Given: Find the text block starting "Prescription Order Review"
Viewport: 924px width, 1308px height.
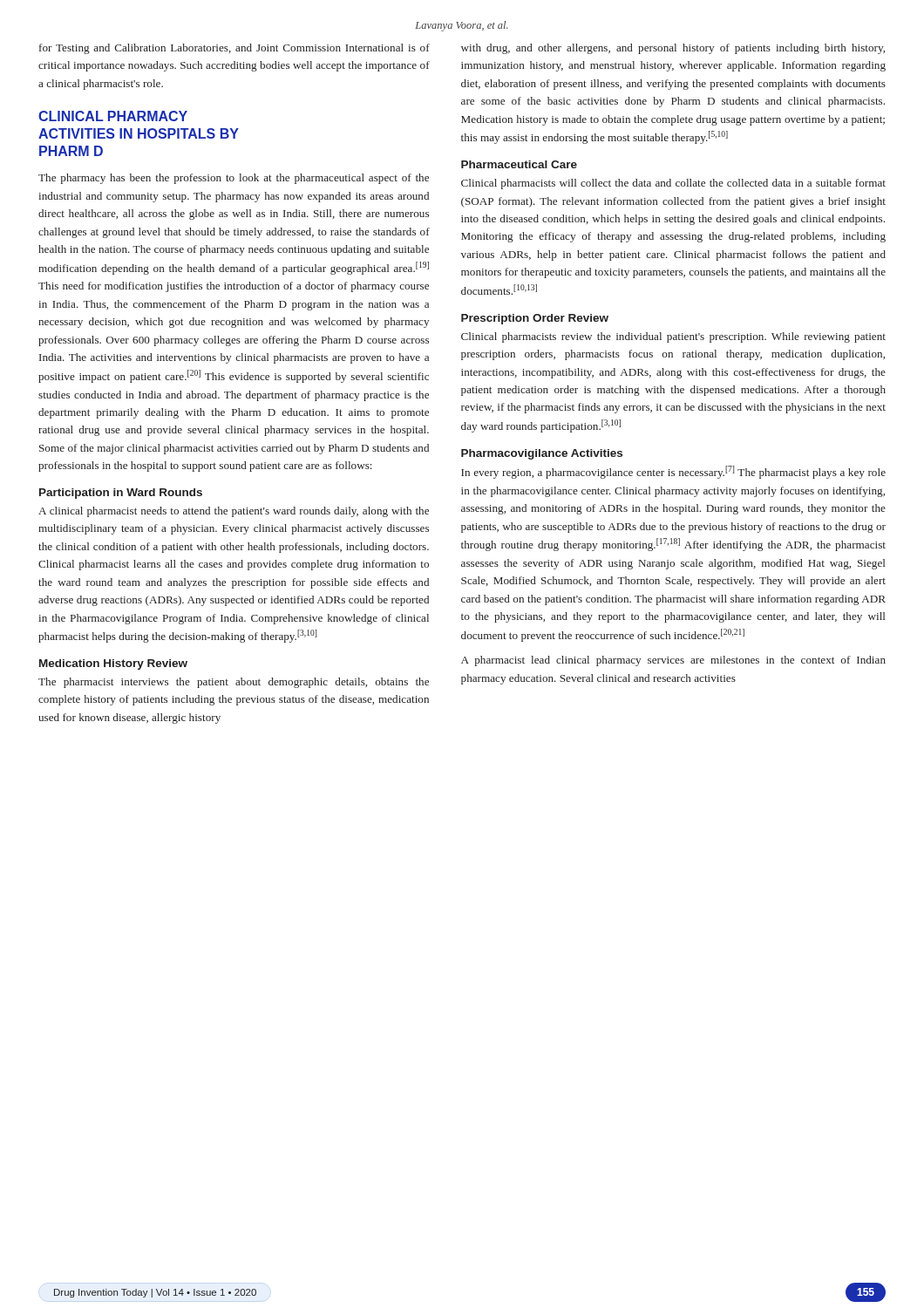Looking at the screenshot, I should pyautogui.click(x=535, y=318).
